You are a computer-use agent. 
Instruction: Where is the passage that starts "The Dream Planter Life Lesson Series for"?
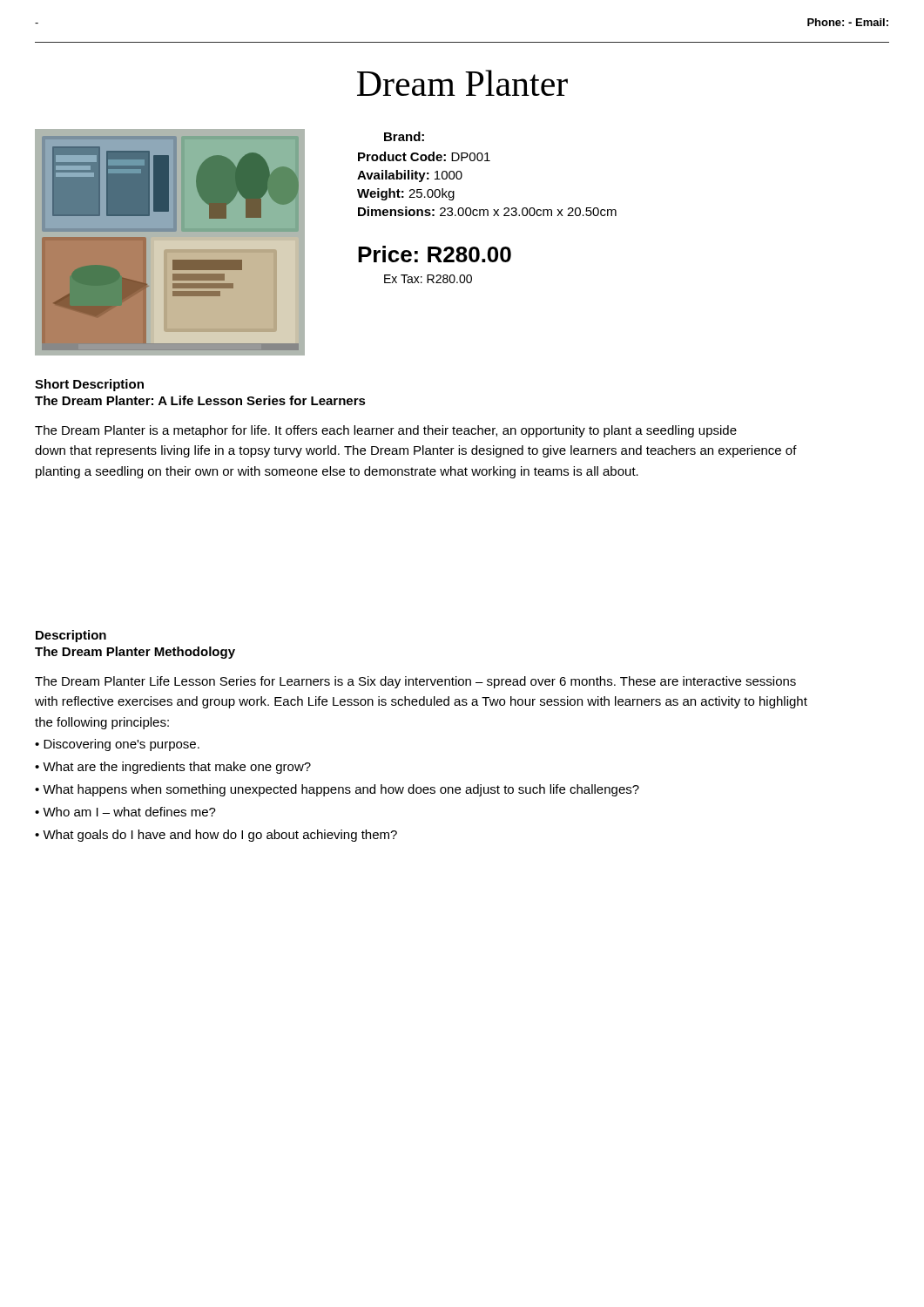pyautogui.click(x=421, y=701)
